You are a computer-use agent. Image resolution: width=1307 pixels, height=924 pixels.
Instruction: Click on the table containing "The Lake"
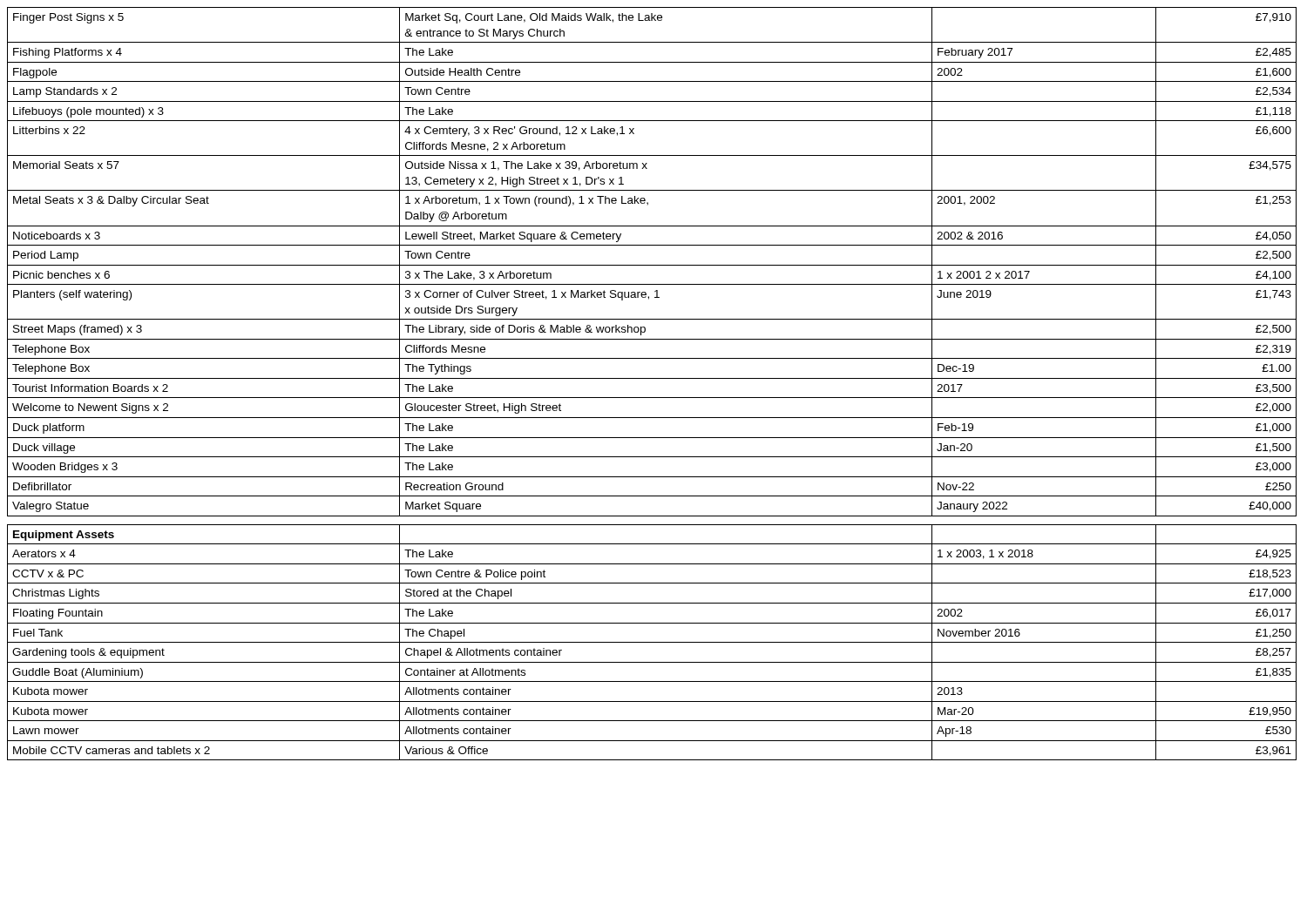(652, 384)
